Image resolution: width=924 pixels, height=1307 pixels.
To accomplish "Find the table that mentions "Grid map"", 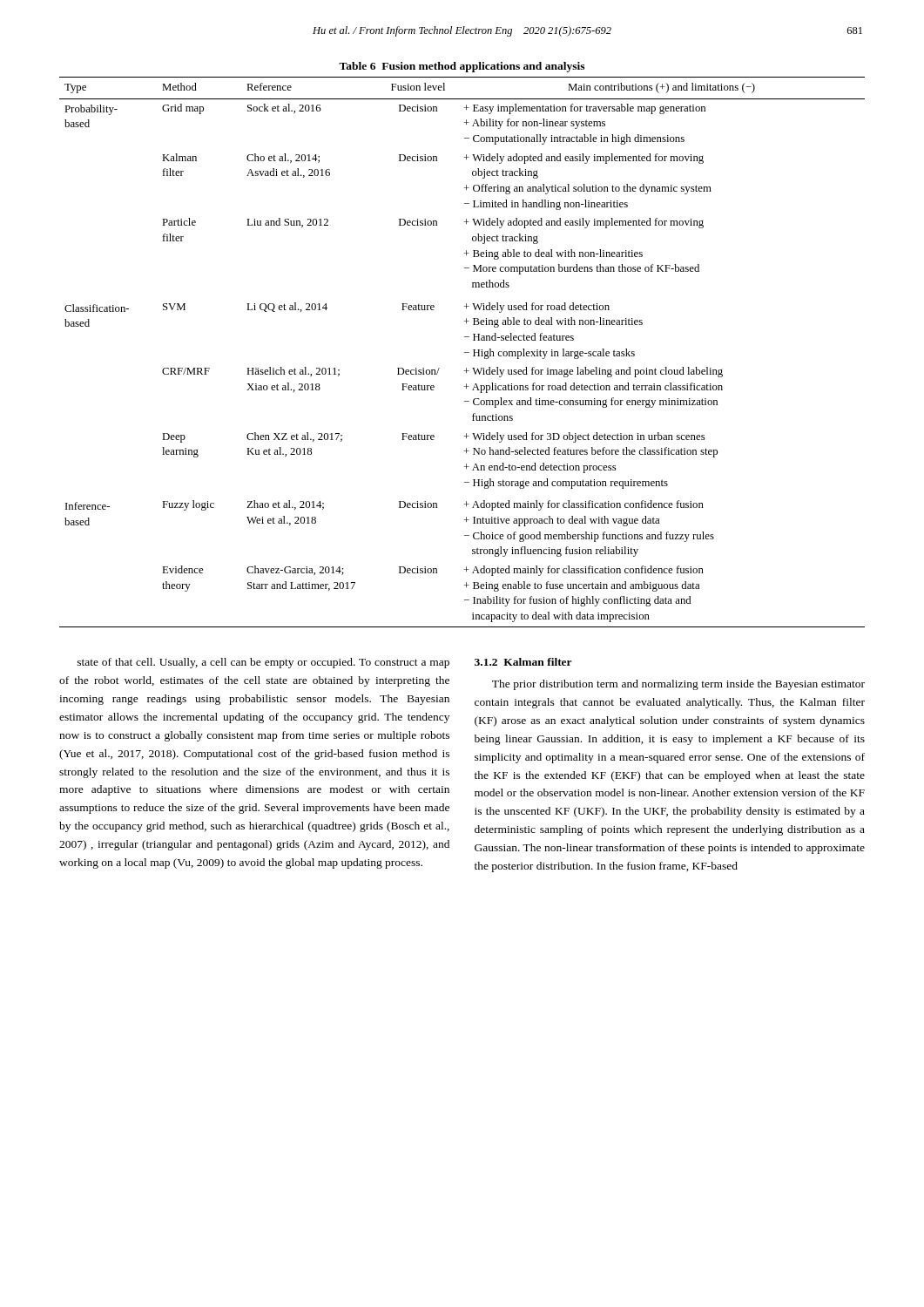I will coord(462,352).
